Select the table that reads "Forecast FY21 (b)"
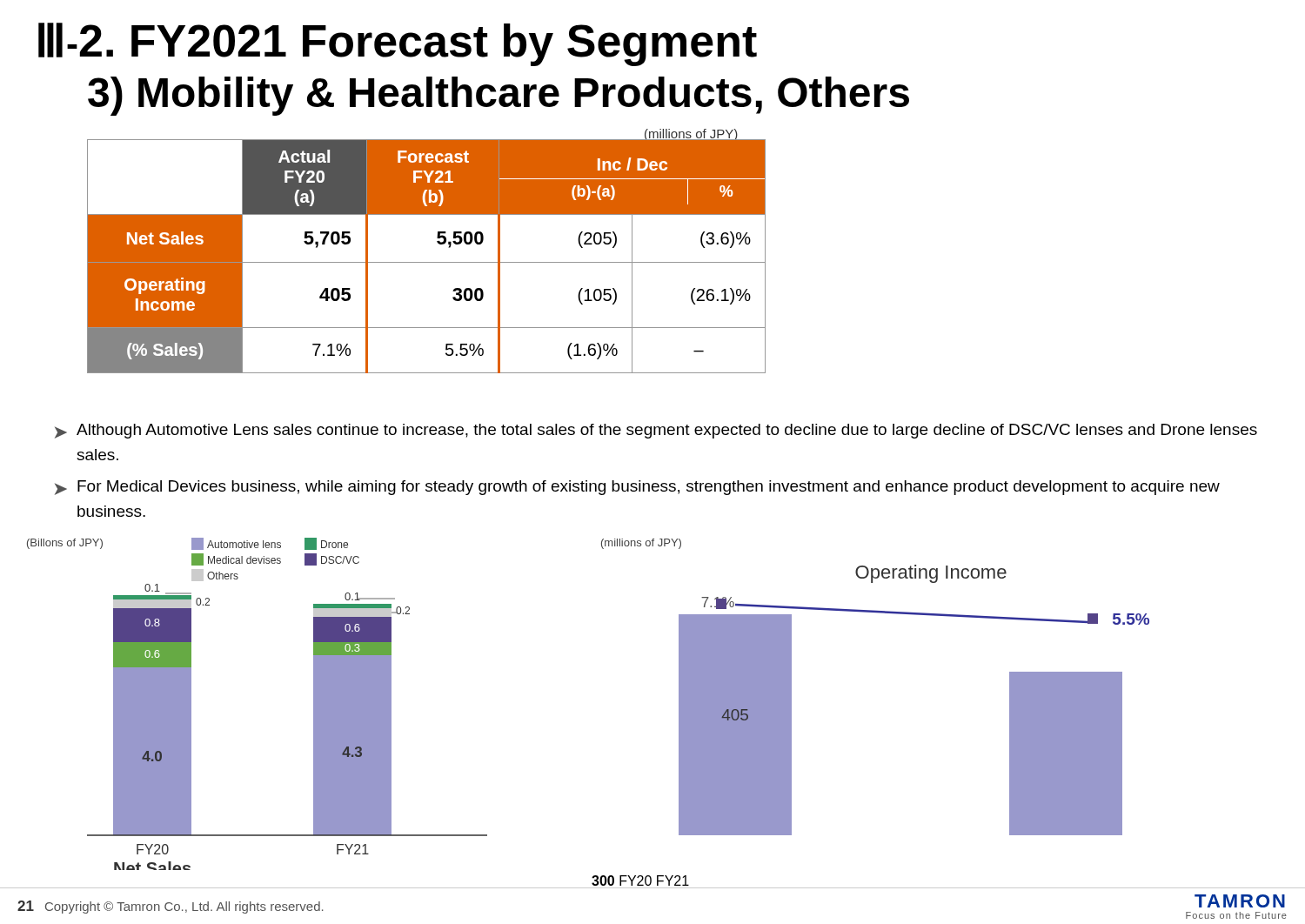Image resolution: width=1305 pixels, height=924 pixels. coord(426,256)
